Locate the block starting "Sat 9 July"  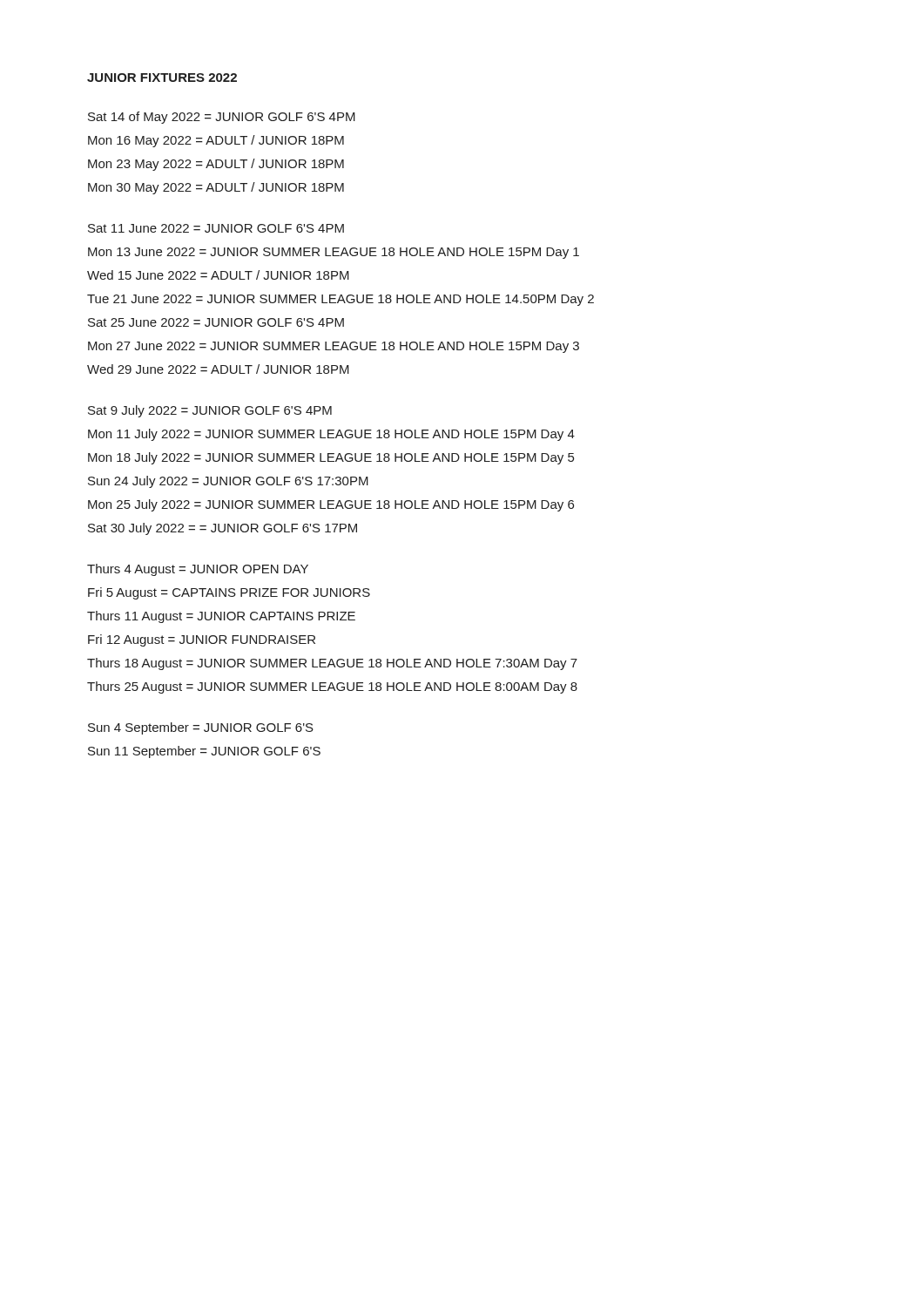210,410
